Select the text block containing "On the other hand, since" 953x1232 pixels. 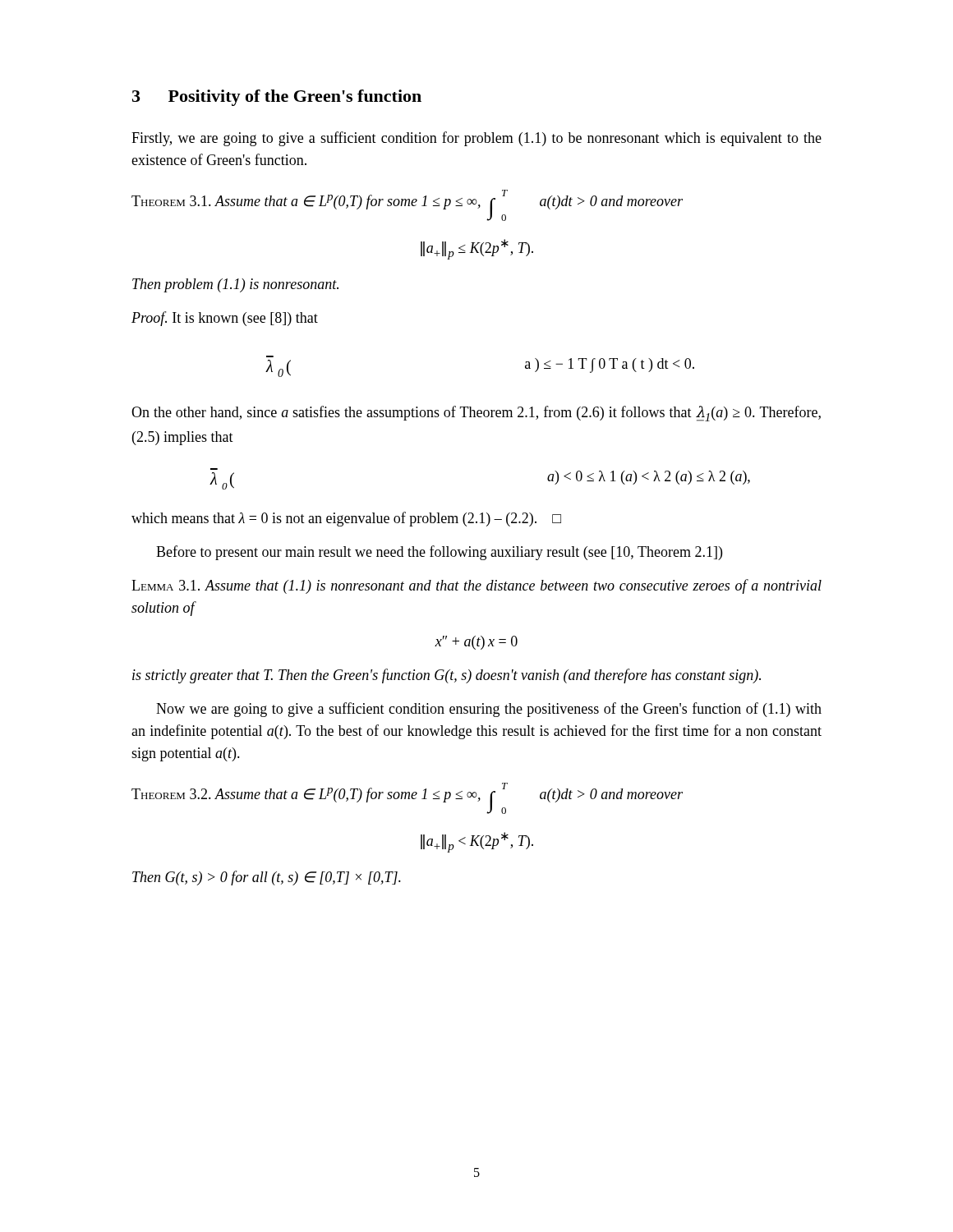476,425
